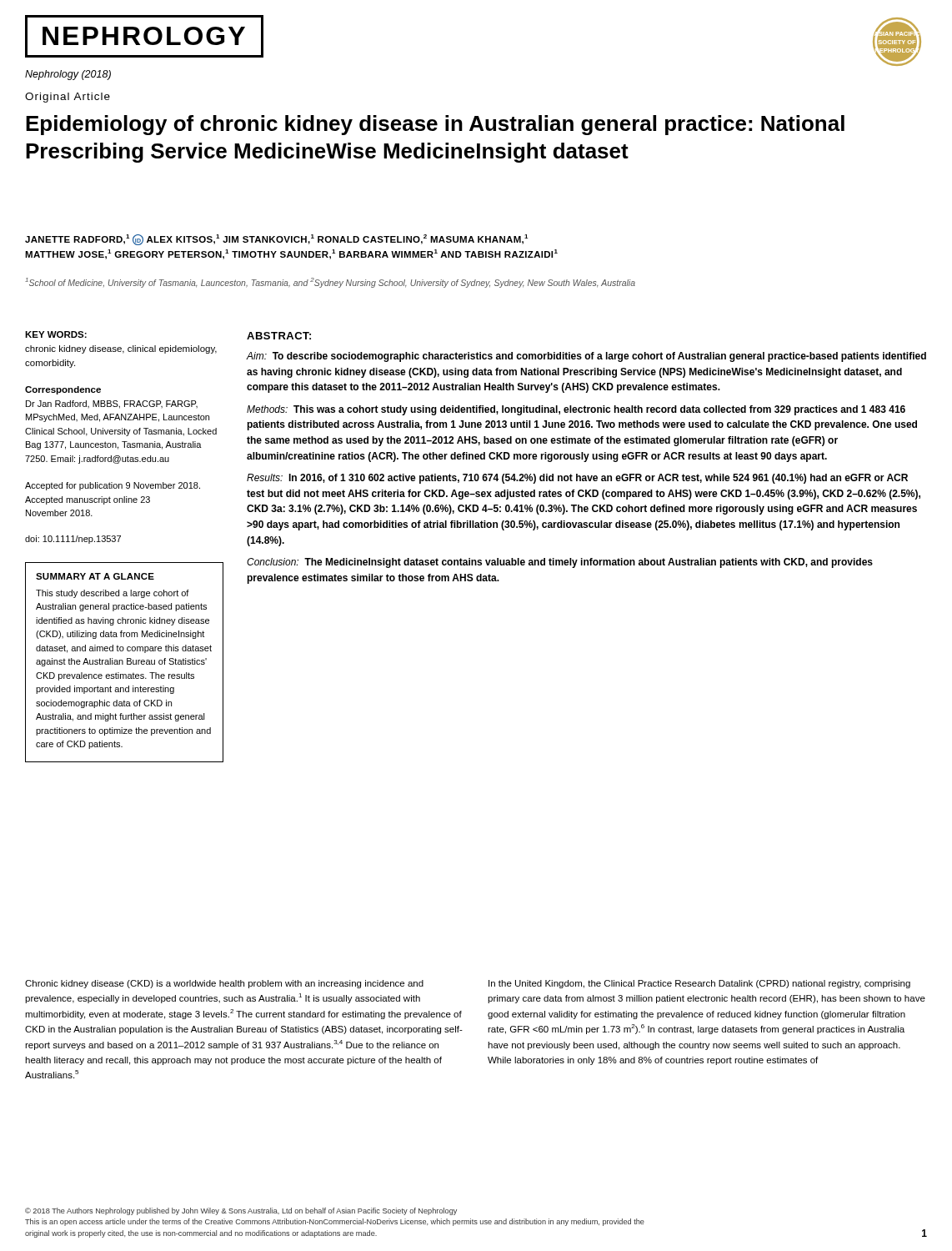
Task: Select the text block with the text "Accepted for publication 9 November 2018.Accepted manuscript online"
Action: (x=124, y=499)
